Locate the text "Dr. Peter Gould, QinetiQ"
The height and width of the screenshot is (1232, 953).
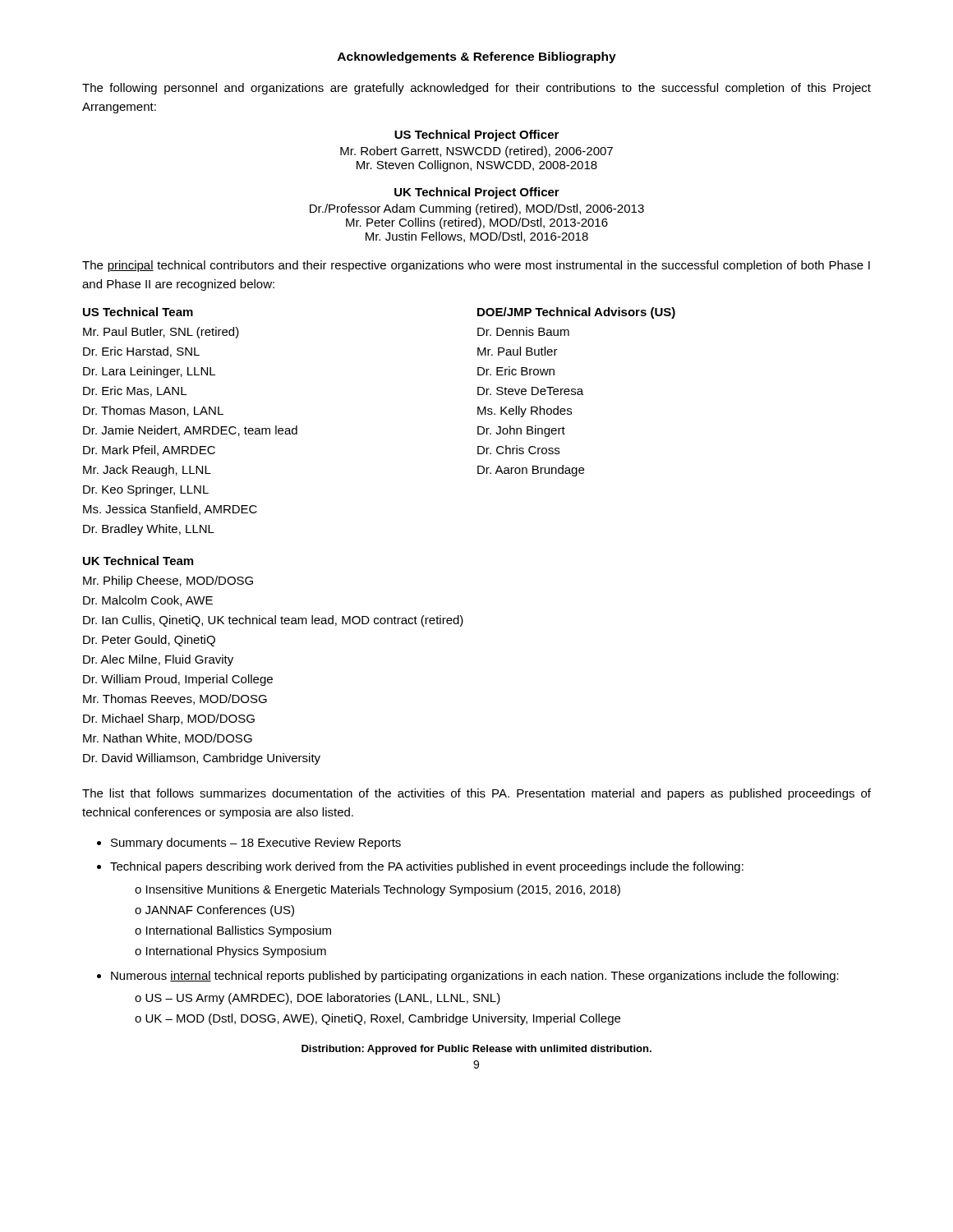(149, 639)
